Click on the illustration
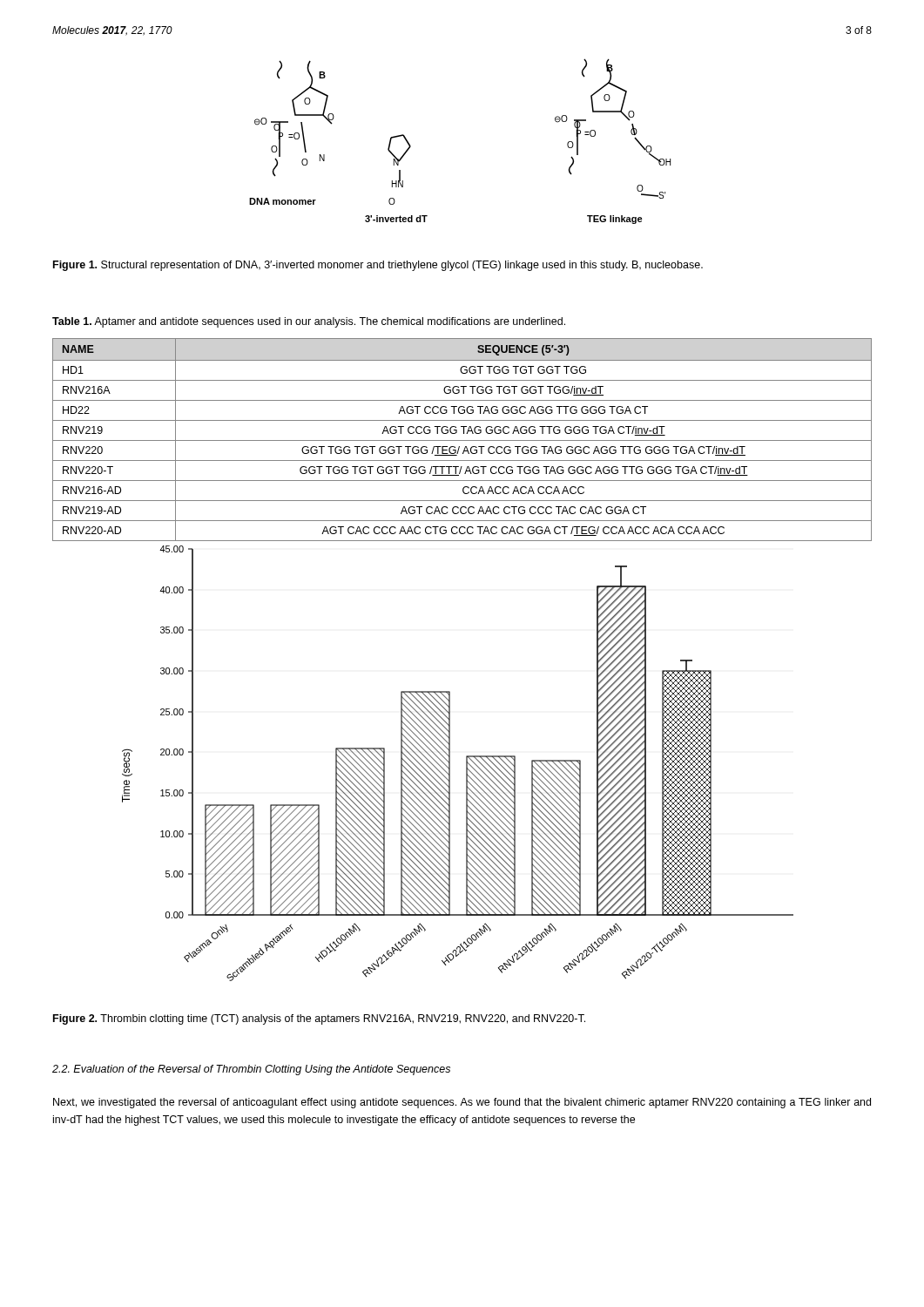The height and width of the screenshot is (1307, 924). pos(462,148)
